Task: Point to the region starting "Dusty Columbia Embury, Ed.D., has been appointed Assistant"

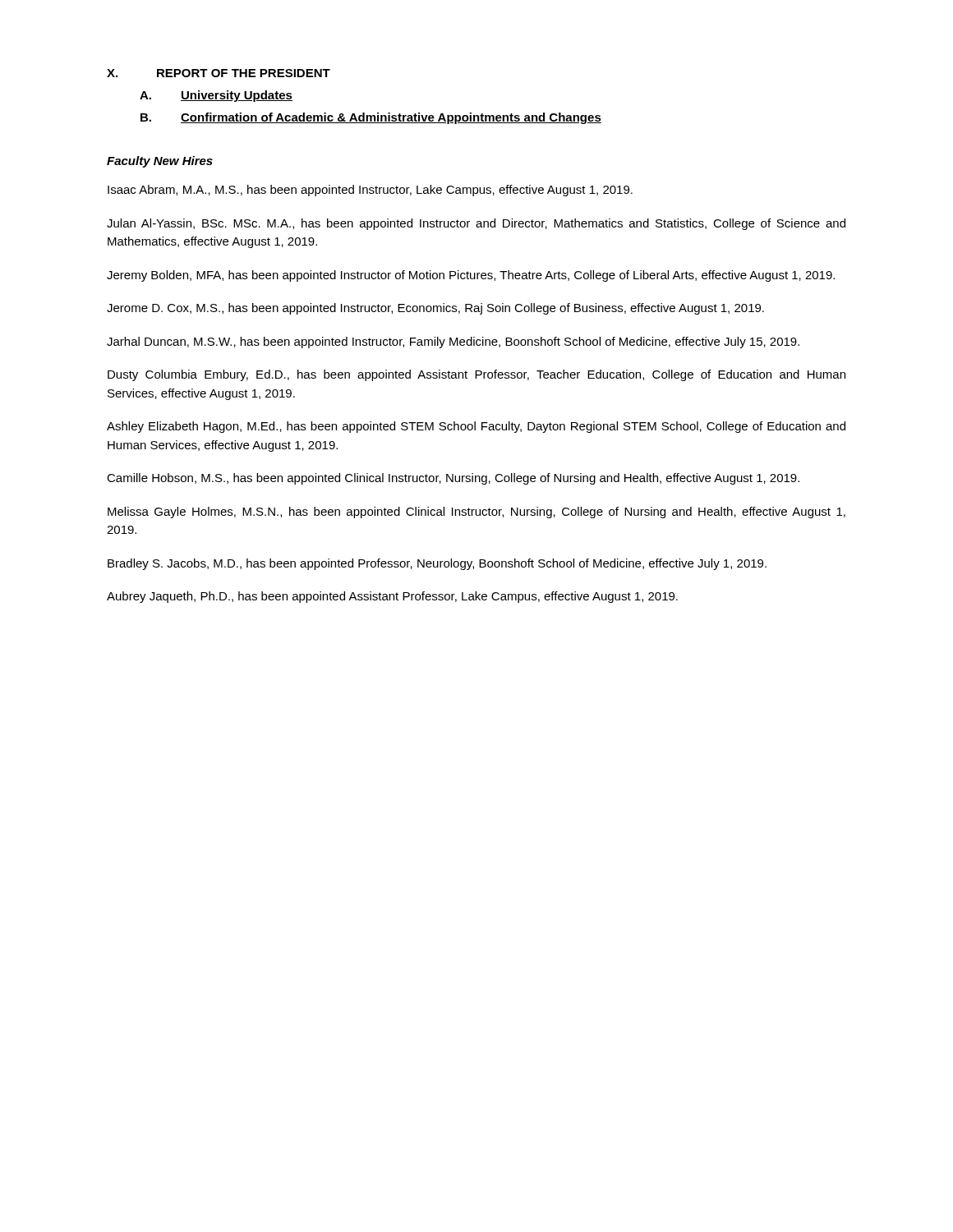Action: pyautogui.click(x=476, y=383)
